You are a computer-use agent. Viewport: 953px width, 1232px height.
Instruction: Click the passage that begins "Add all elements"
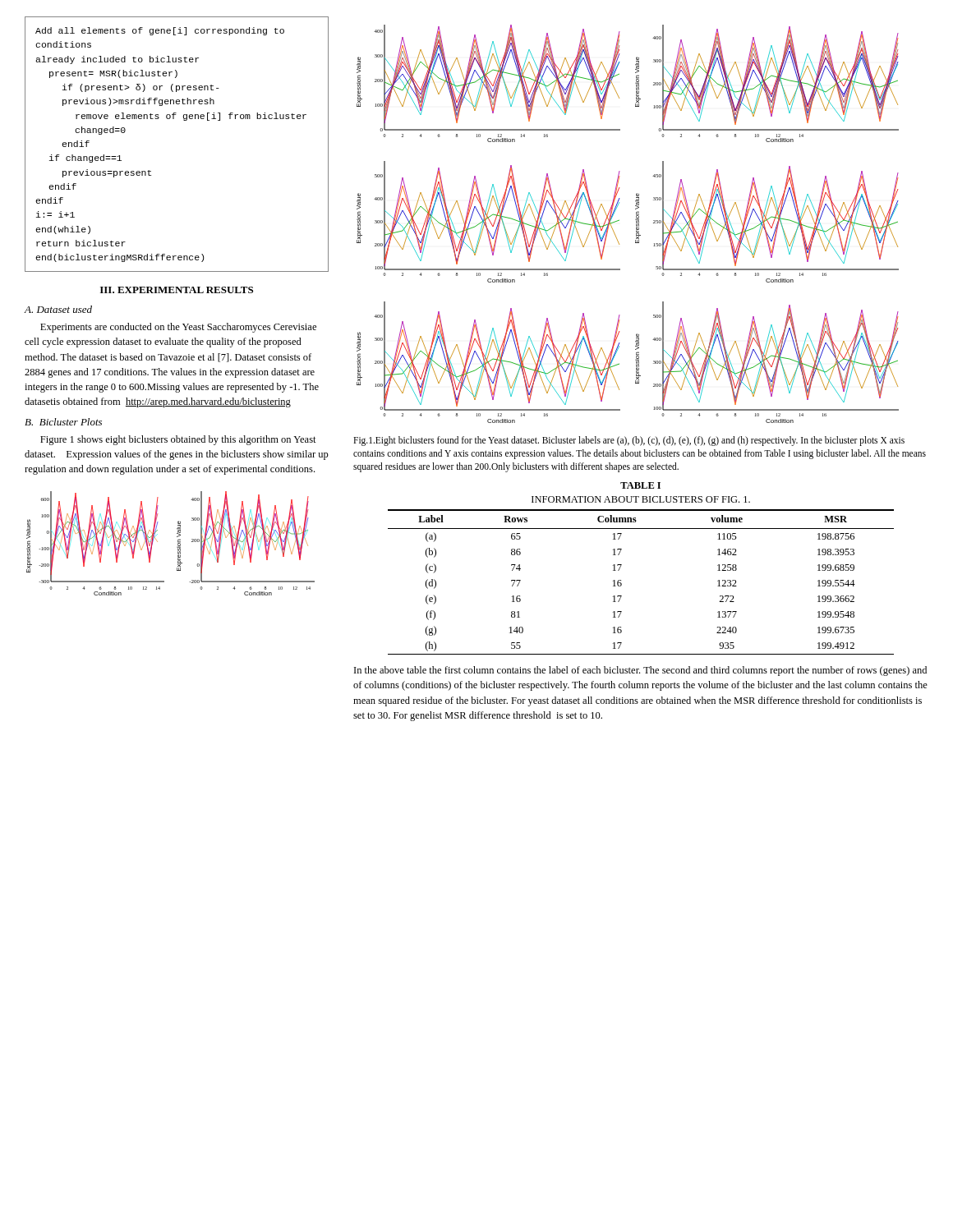coord(160,31)
